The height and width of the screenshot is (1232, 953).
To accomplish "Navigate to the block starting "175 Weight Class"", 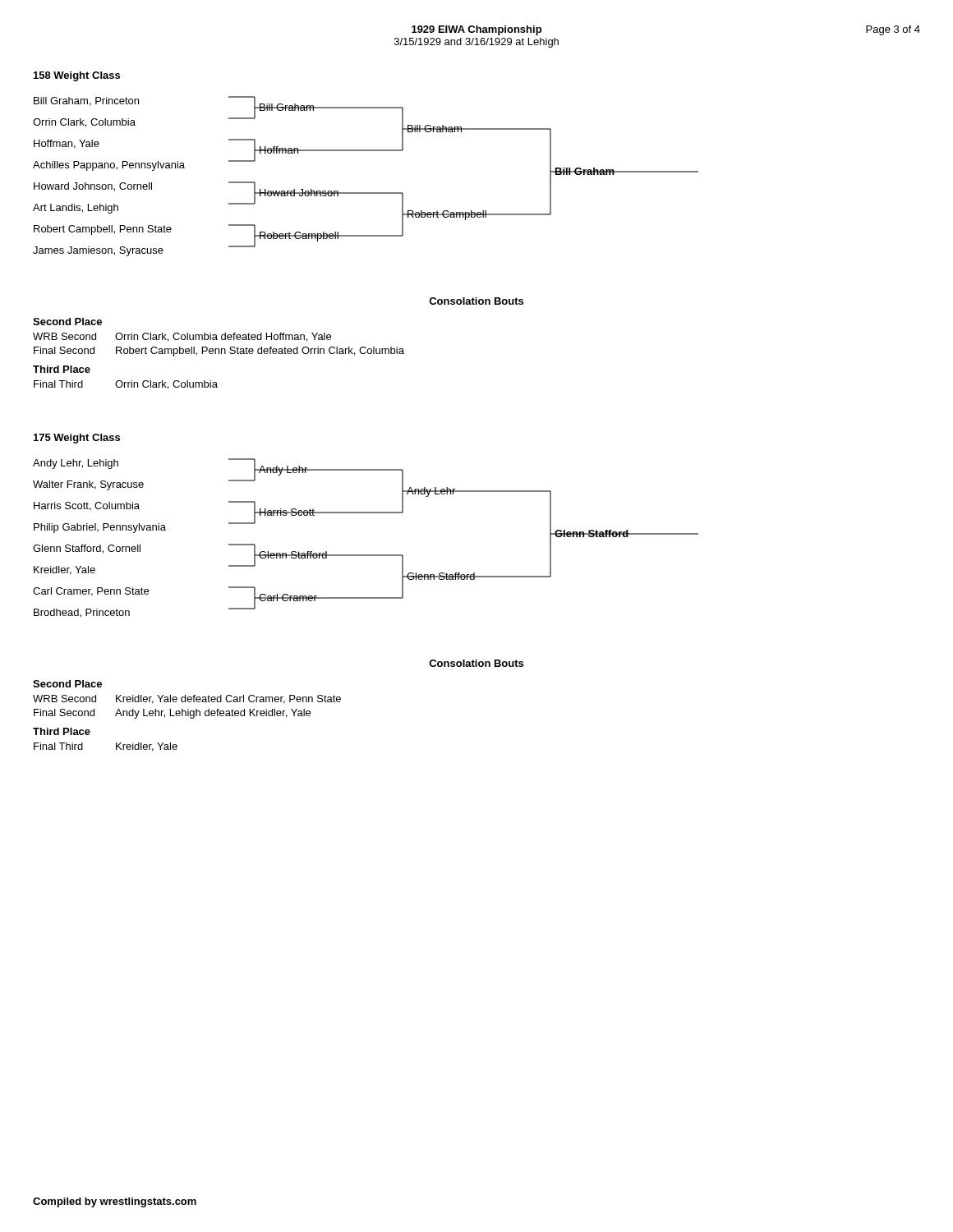I will 77,437.
